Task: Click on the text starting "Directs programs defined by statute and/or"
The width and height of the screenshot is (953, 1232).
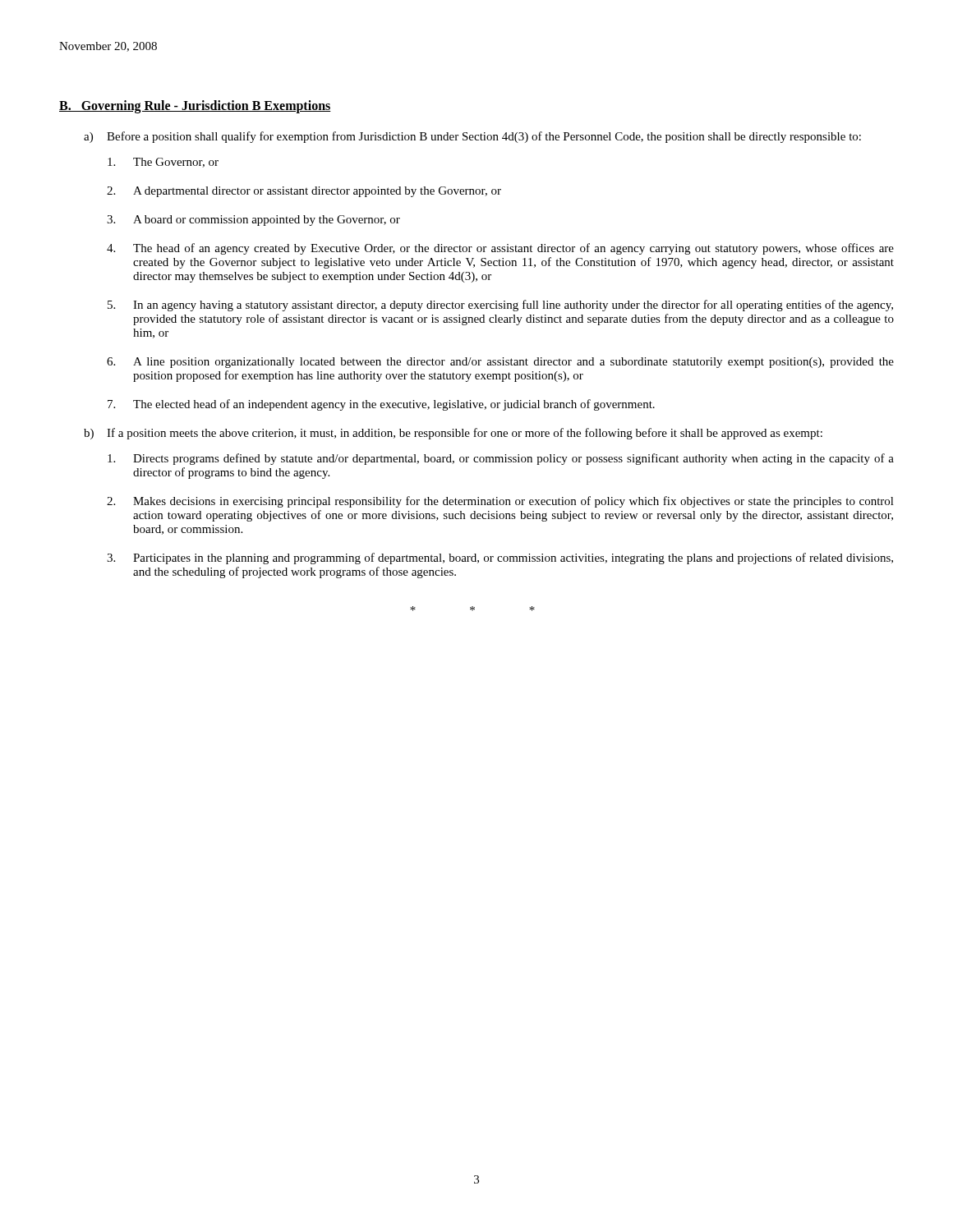Action: tap(500, 466)
